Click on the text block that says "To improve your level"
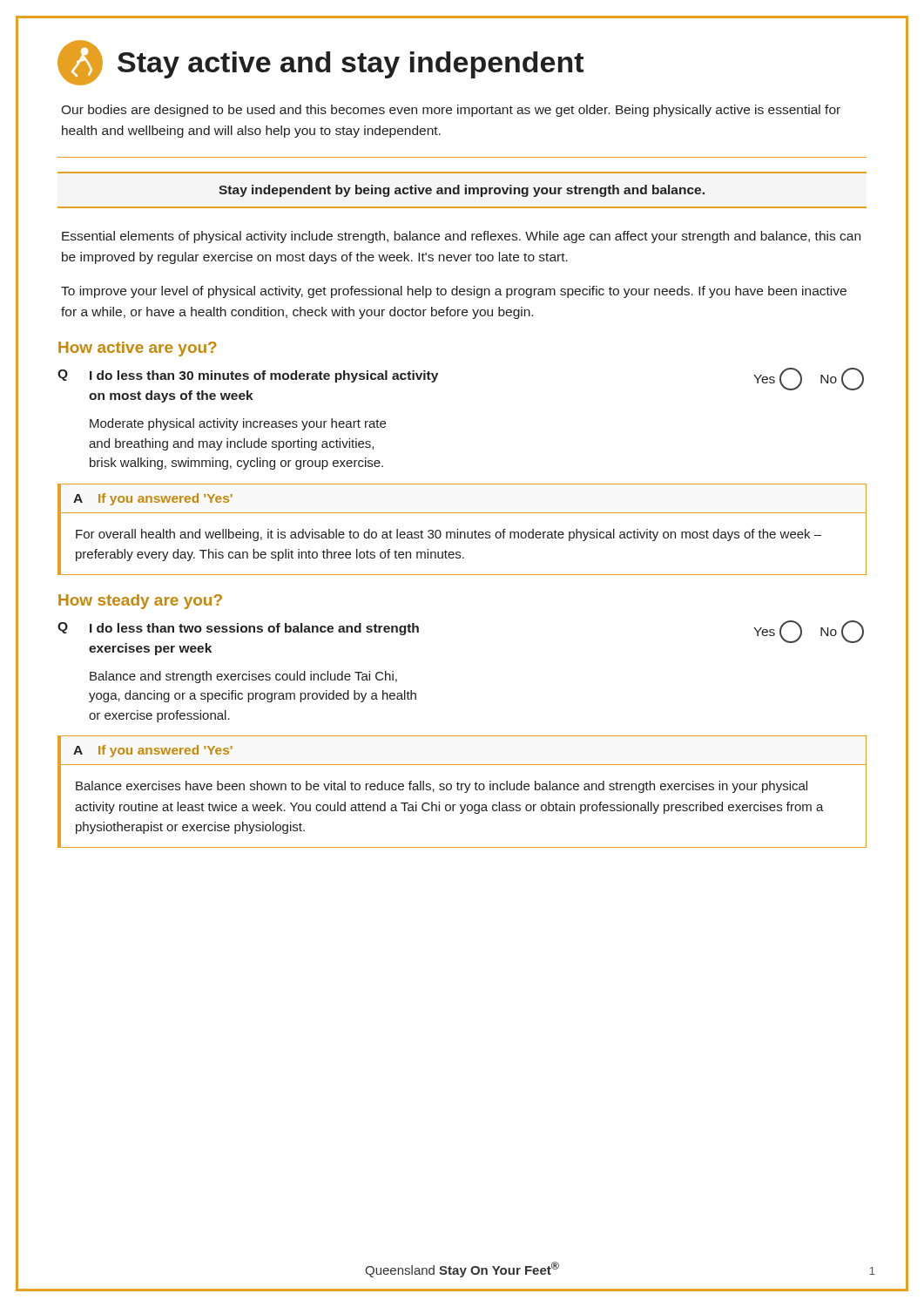The height and width of the screenshot is (1307, 924). [454, 301]
